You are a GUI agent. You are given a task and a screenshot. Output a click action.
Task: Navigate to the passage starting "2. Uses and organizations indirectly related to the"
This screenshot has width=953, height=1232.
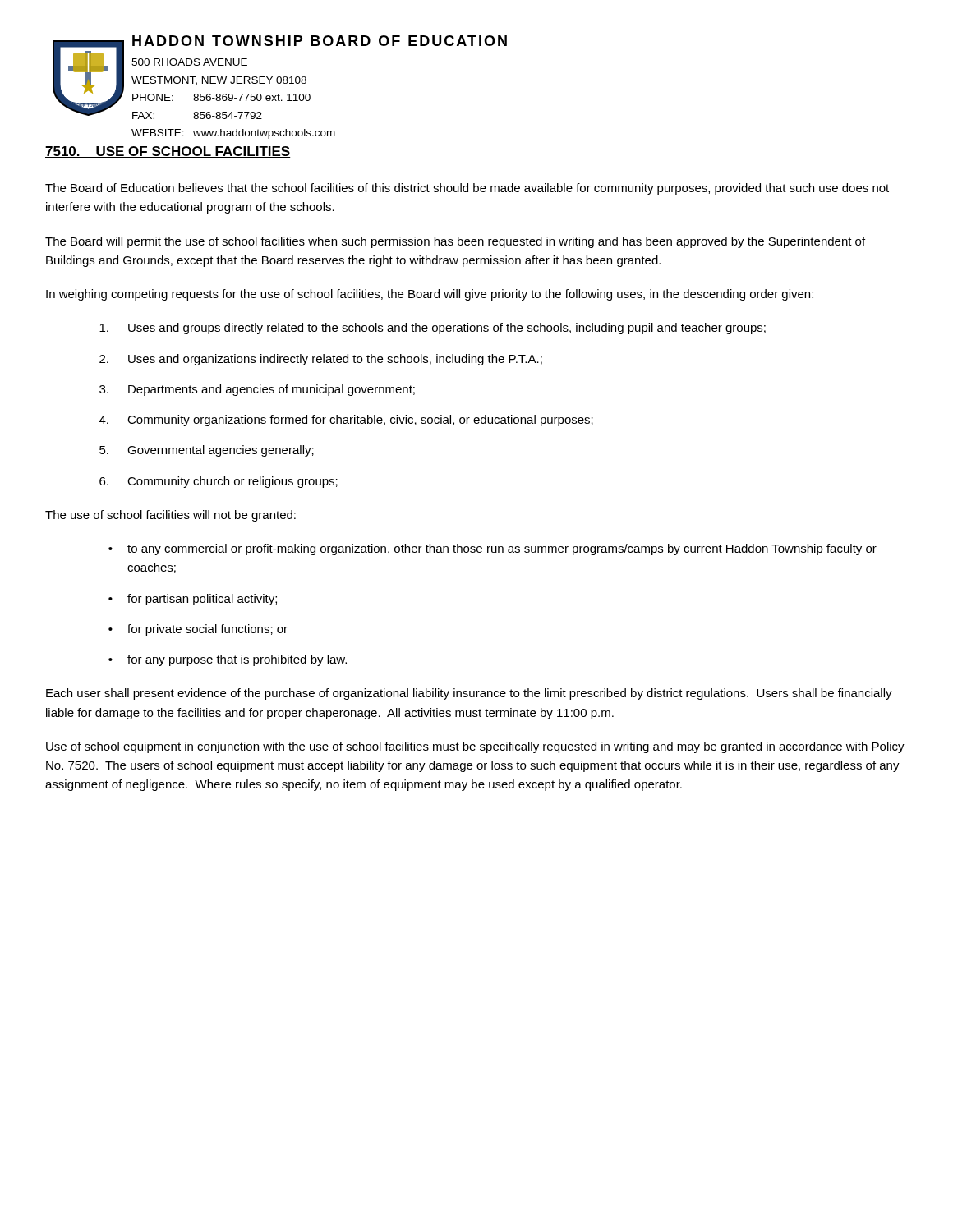coord(476,358)
